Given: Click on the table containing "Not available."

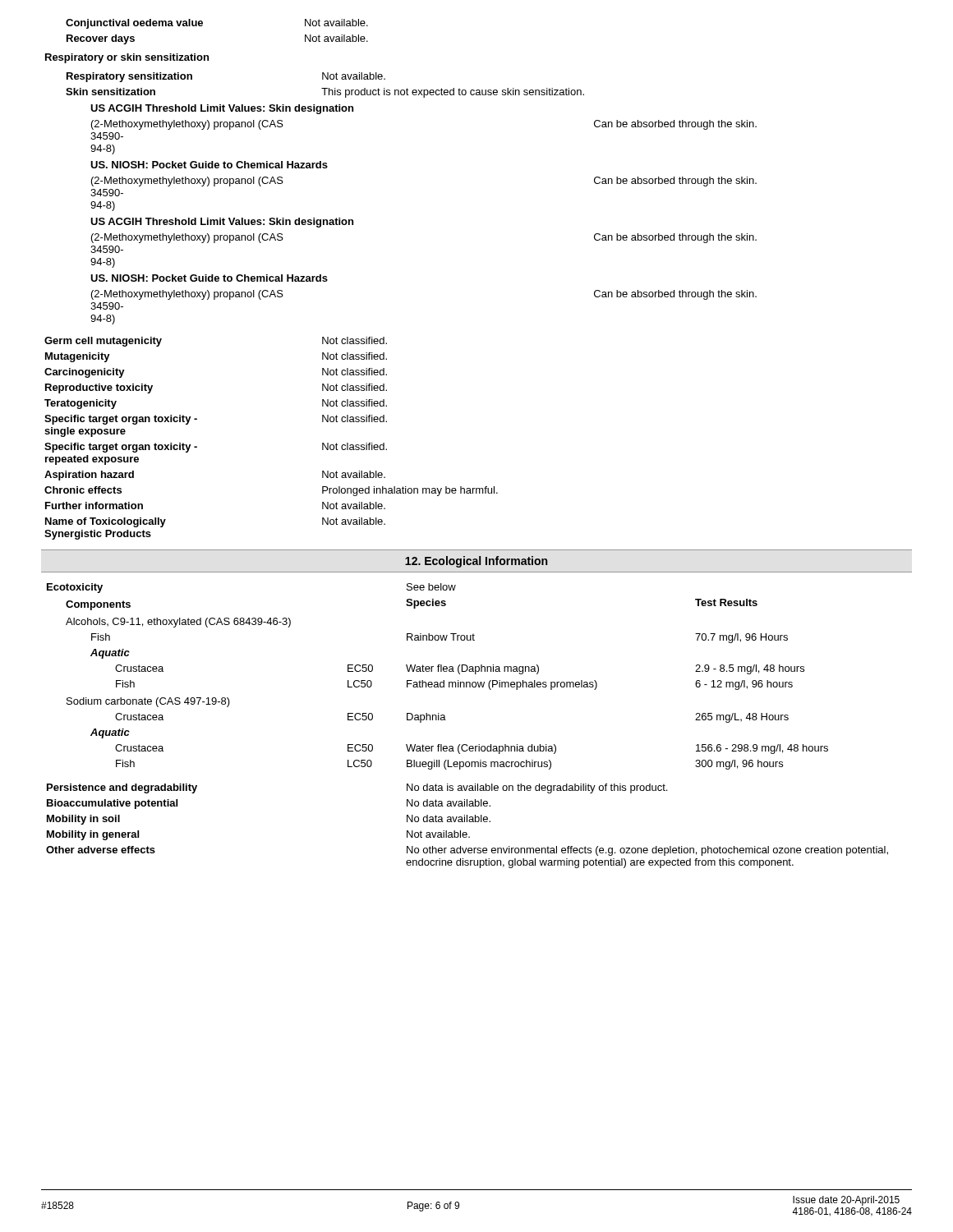Looking at the screenshot, I should 476,724.
